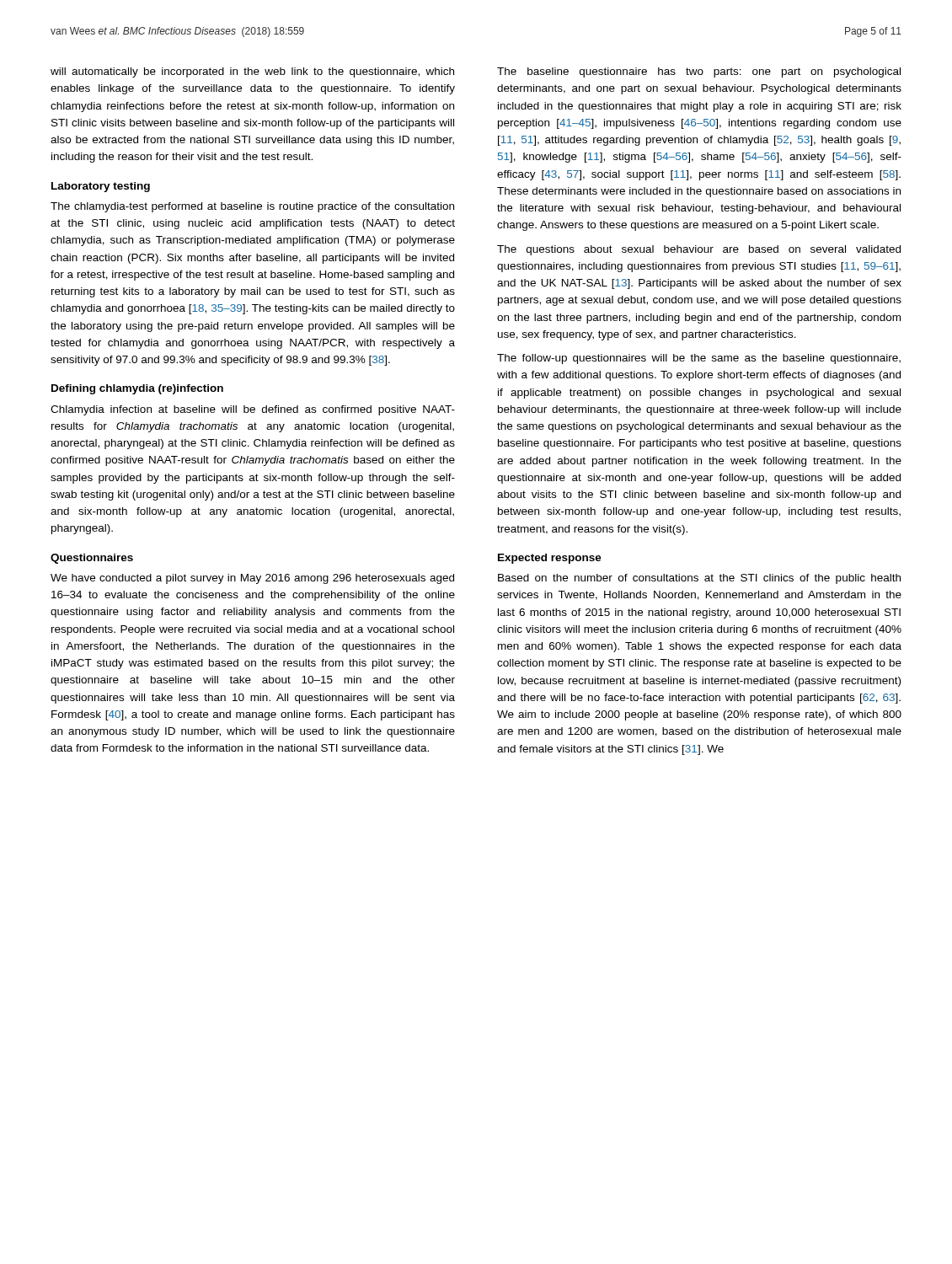
Task: Point to the passage starting "The questions about sexual behaviour are based"
Action: tap(699, 292)
